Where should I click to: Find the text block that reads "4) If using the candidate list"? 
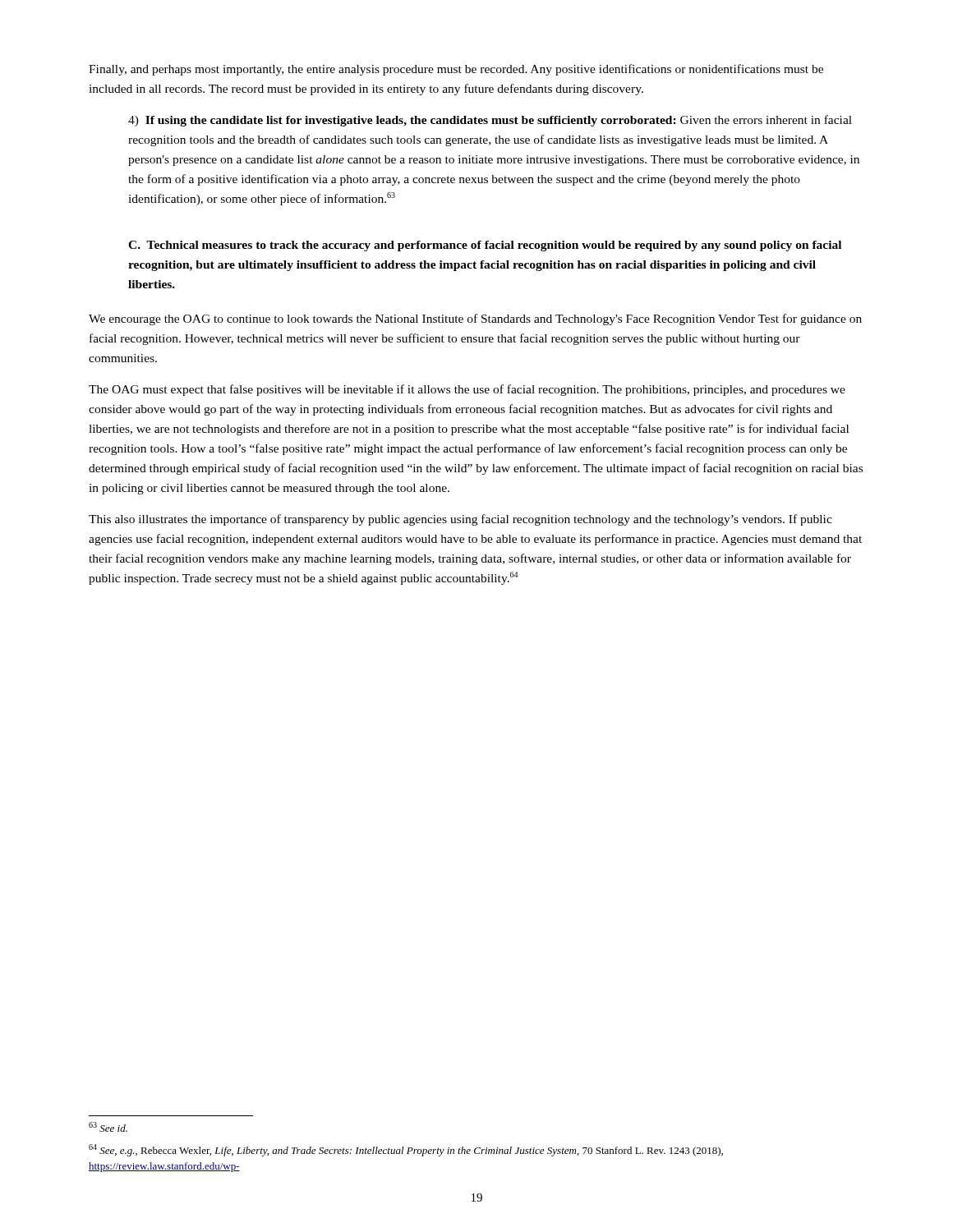pos(494,159)
